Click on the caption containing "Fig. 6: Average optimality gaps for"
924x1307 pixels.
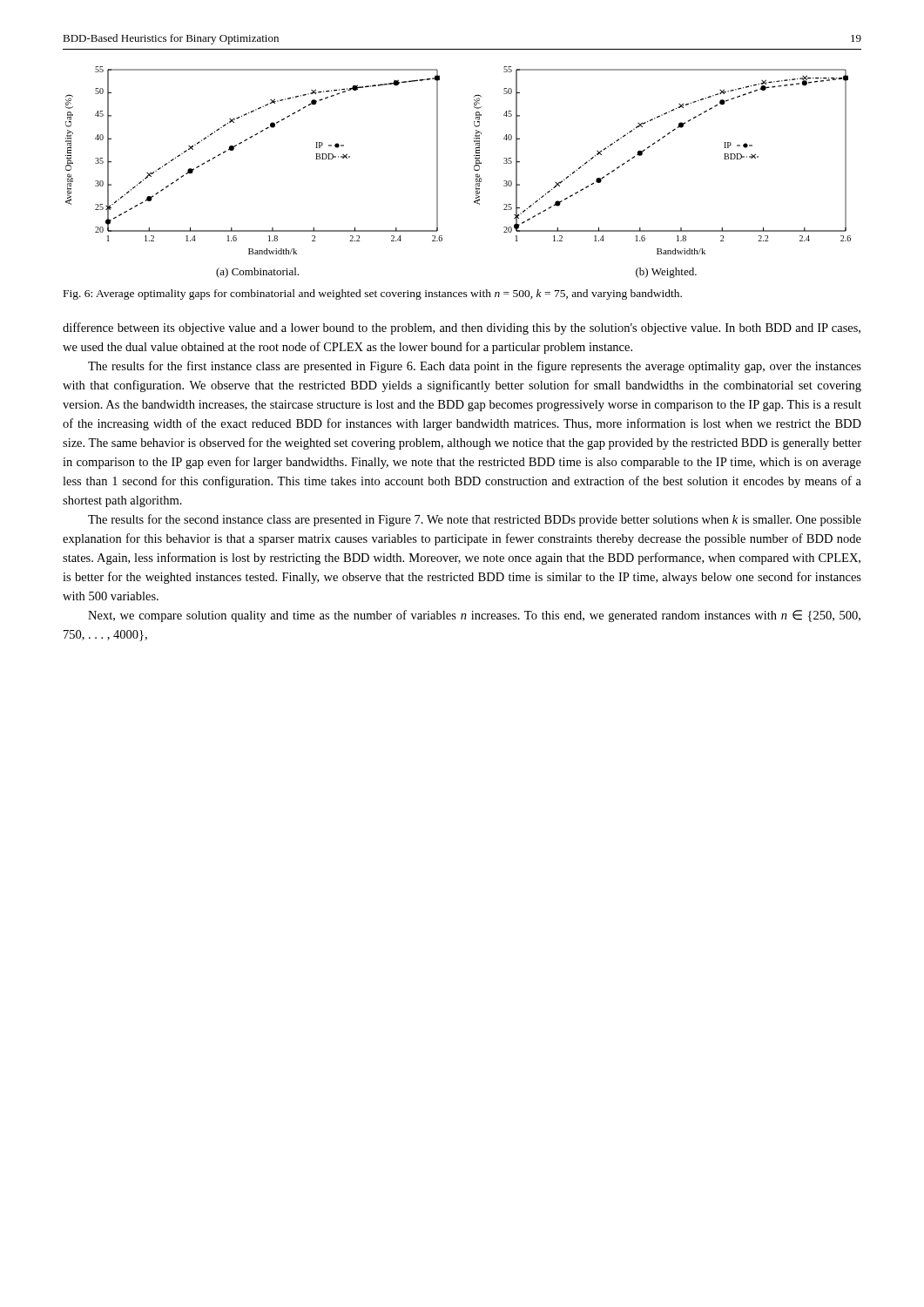coord(373,293)
